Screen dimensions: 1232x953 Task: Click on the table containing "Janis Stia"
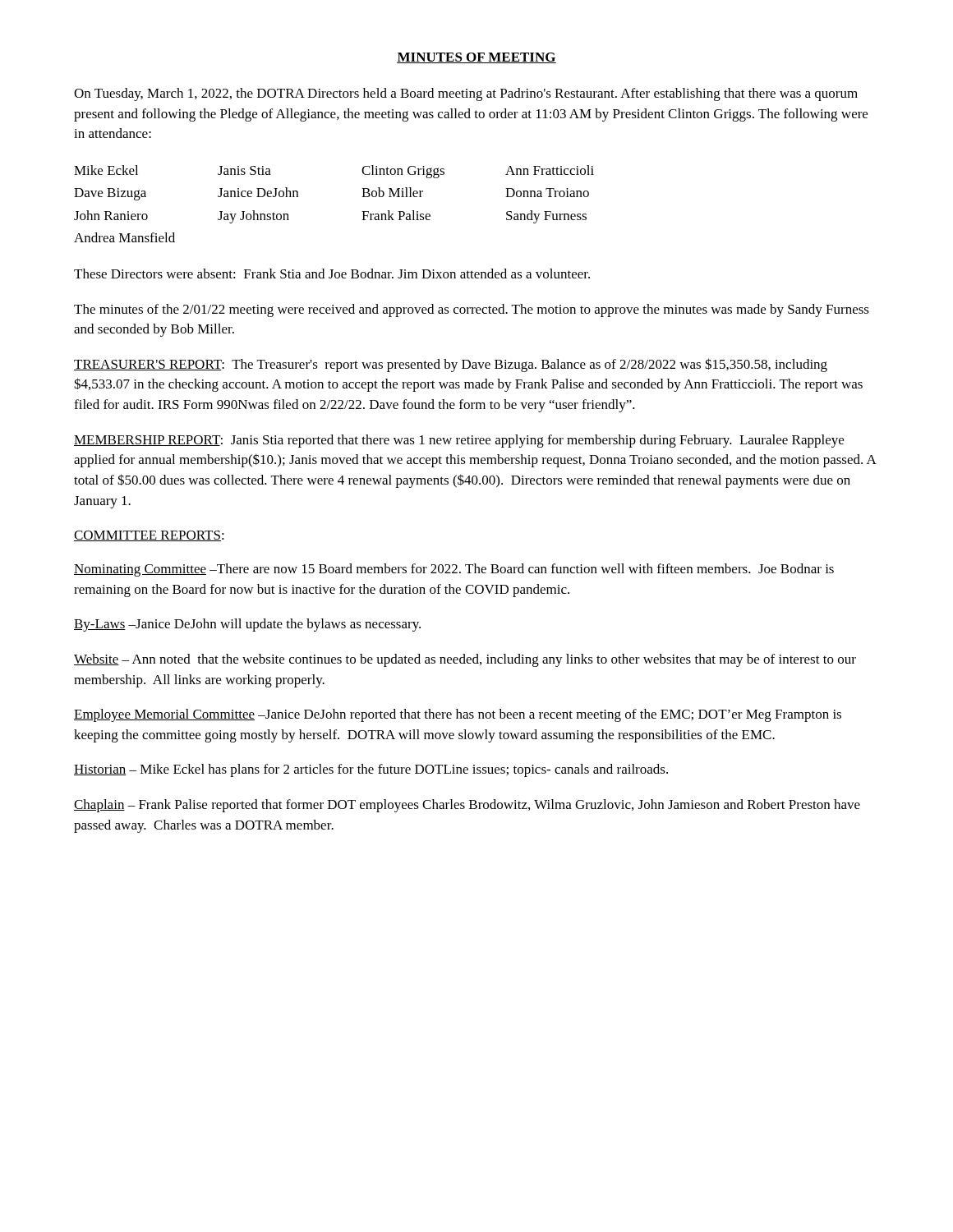[476, 204]
